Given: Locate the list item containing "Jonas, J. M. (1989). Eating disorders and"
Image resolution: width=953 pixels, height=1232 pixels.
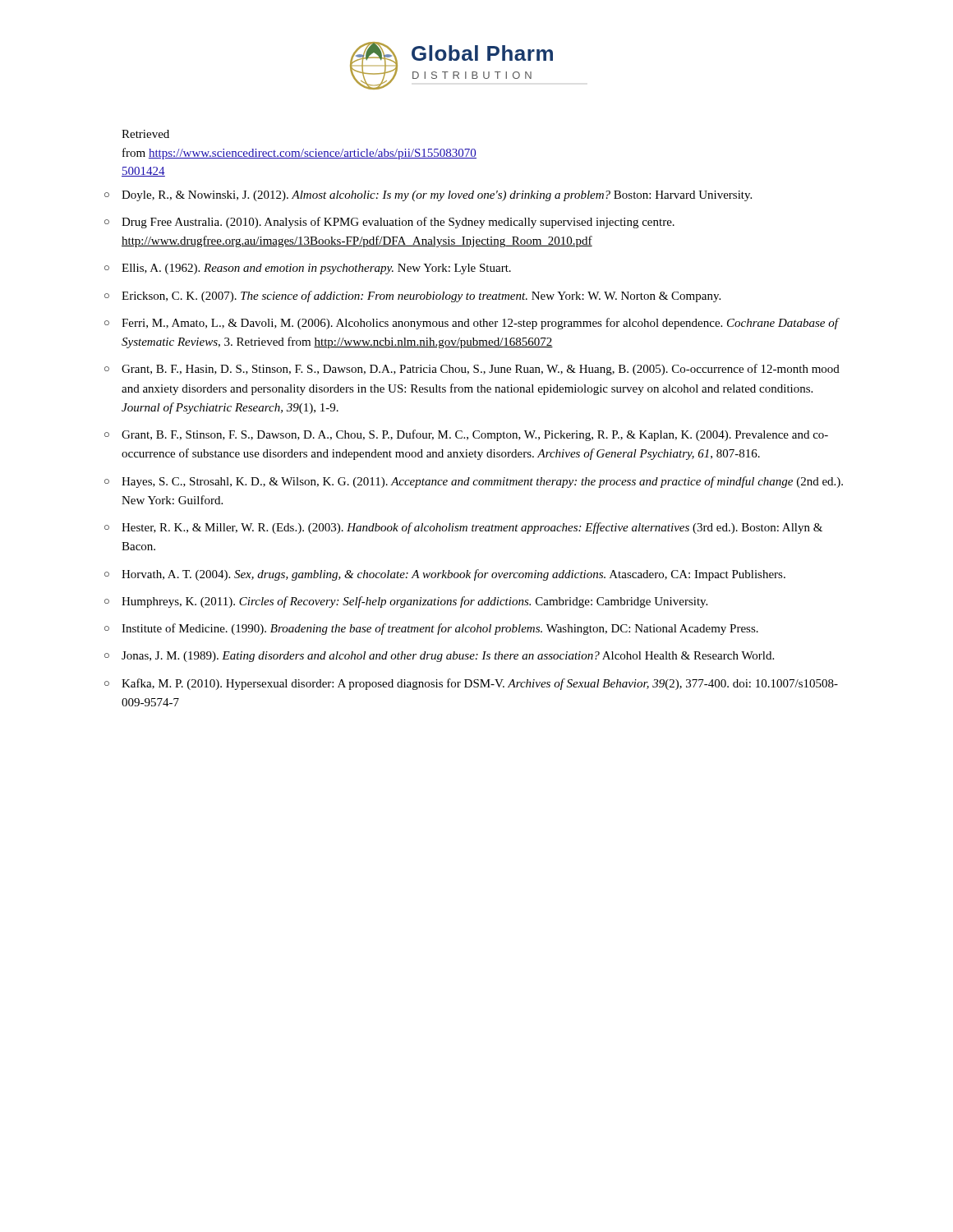Looking at the screenshot, I should click(448, 656).
